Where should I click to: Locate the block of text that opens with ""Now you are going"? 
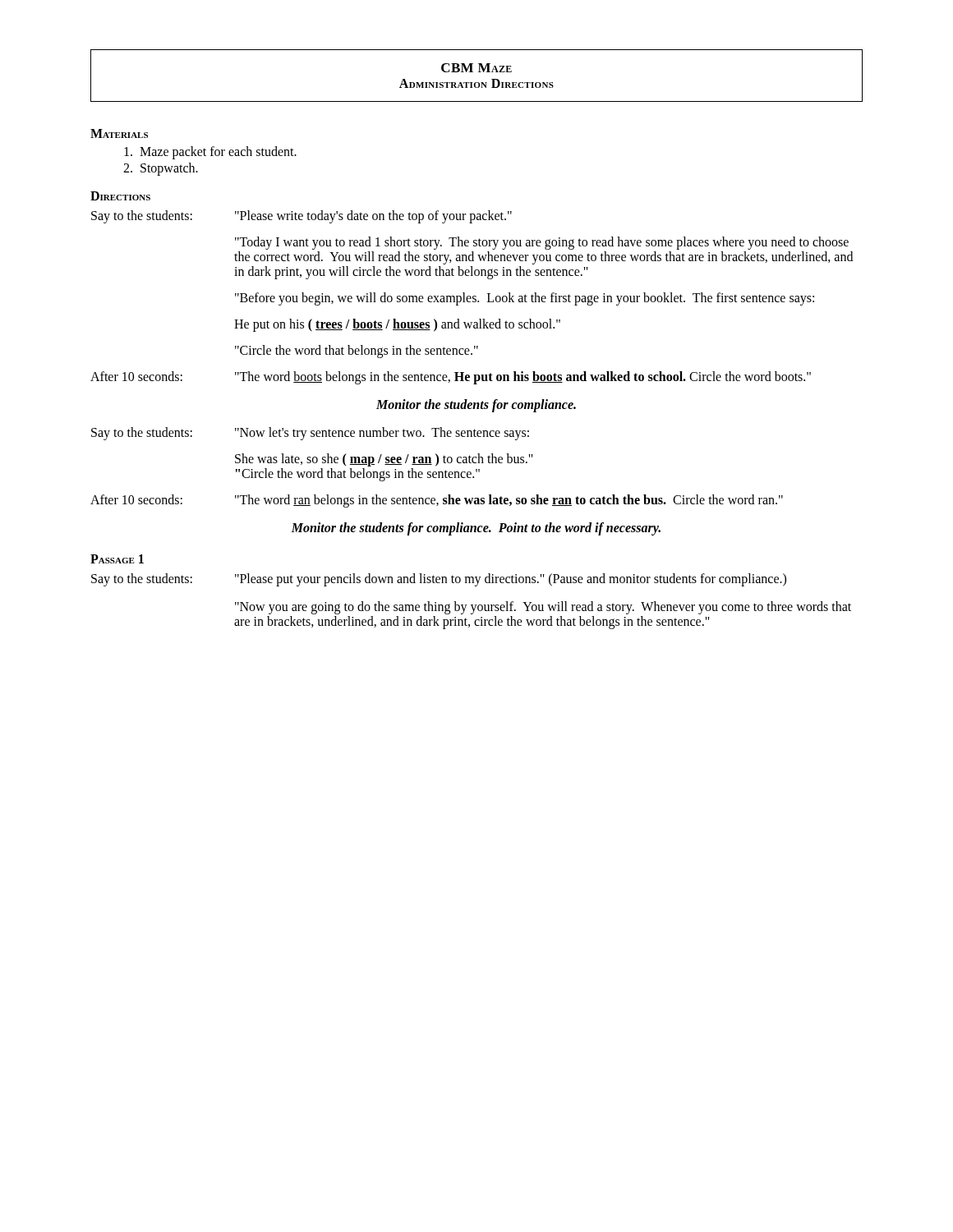[x=476, y=614]
